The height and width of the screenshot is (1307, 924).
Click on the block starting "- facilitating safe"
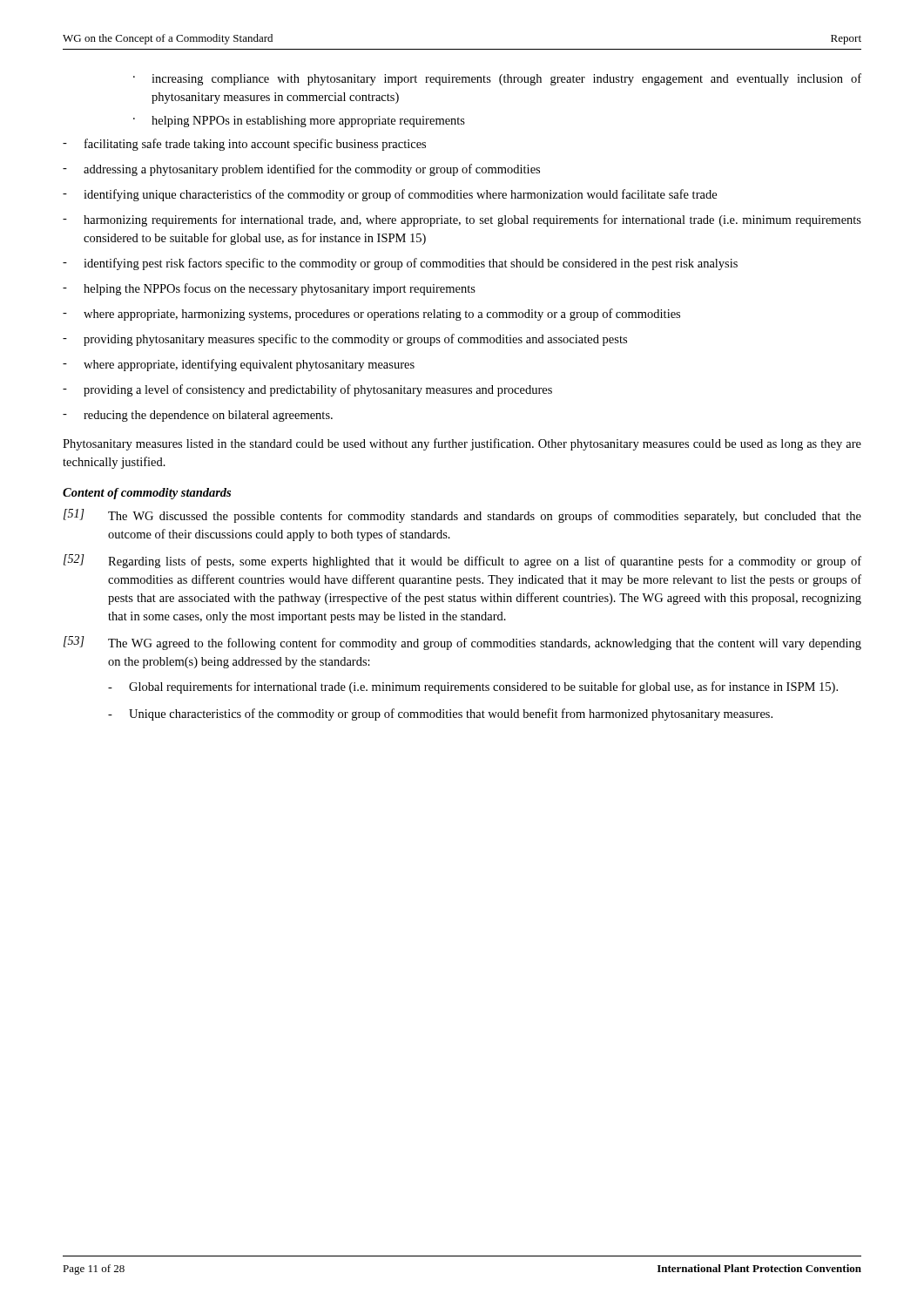coord(244,145)
